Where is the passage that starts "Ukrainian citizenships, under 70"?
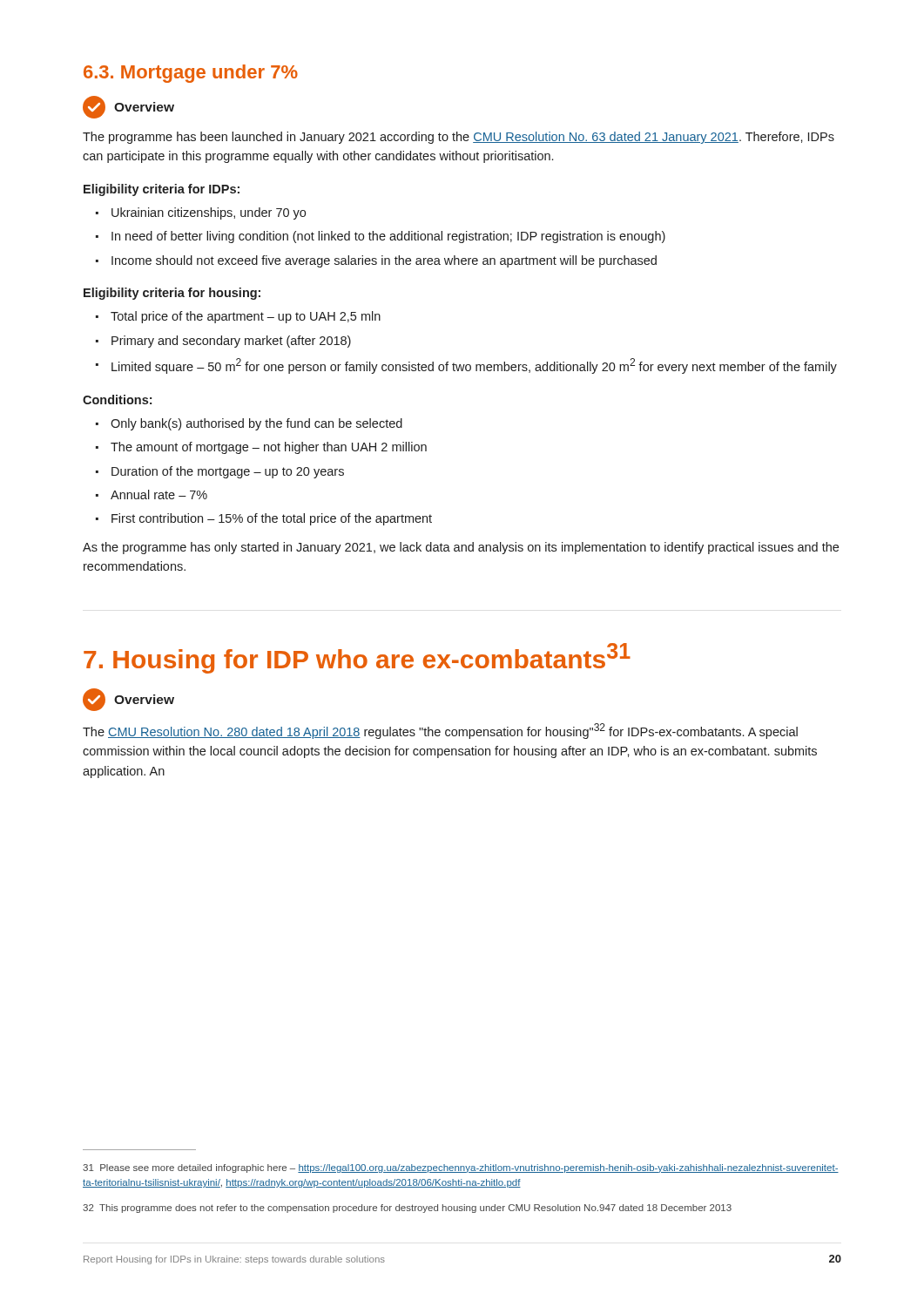Viewport: 924px width, 1307px height. [201, 213]
